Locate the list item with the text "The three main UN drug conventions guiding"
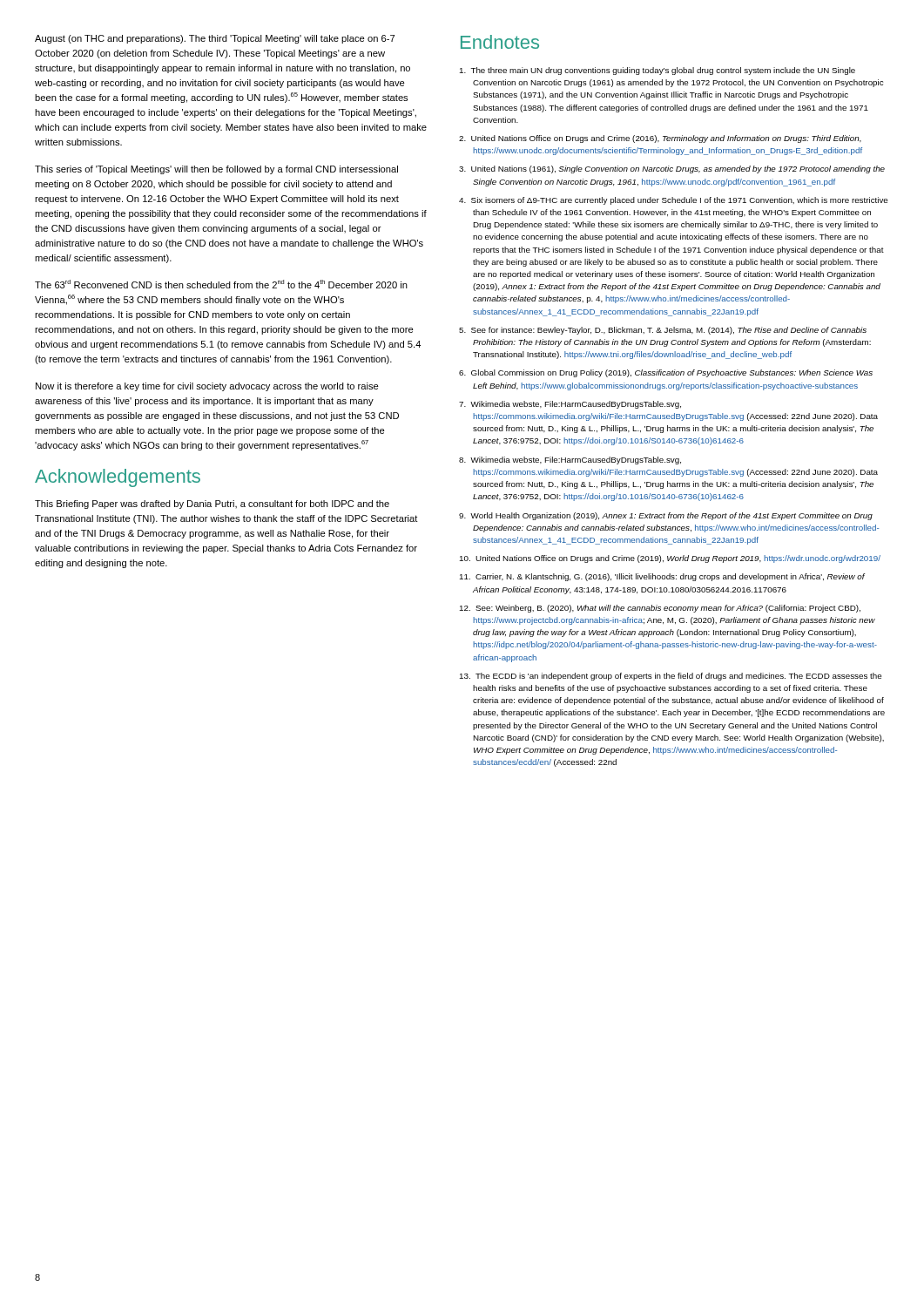Screen dimensions: 1307x924 pos(671,95)
